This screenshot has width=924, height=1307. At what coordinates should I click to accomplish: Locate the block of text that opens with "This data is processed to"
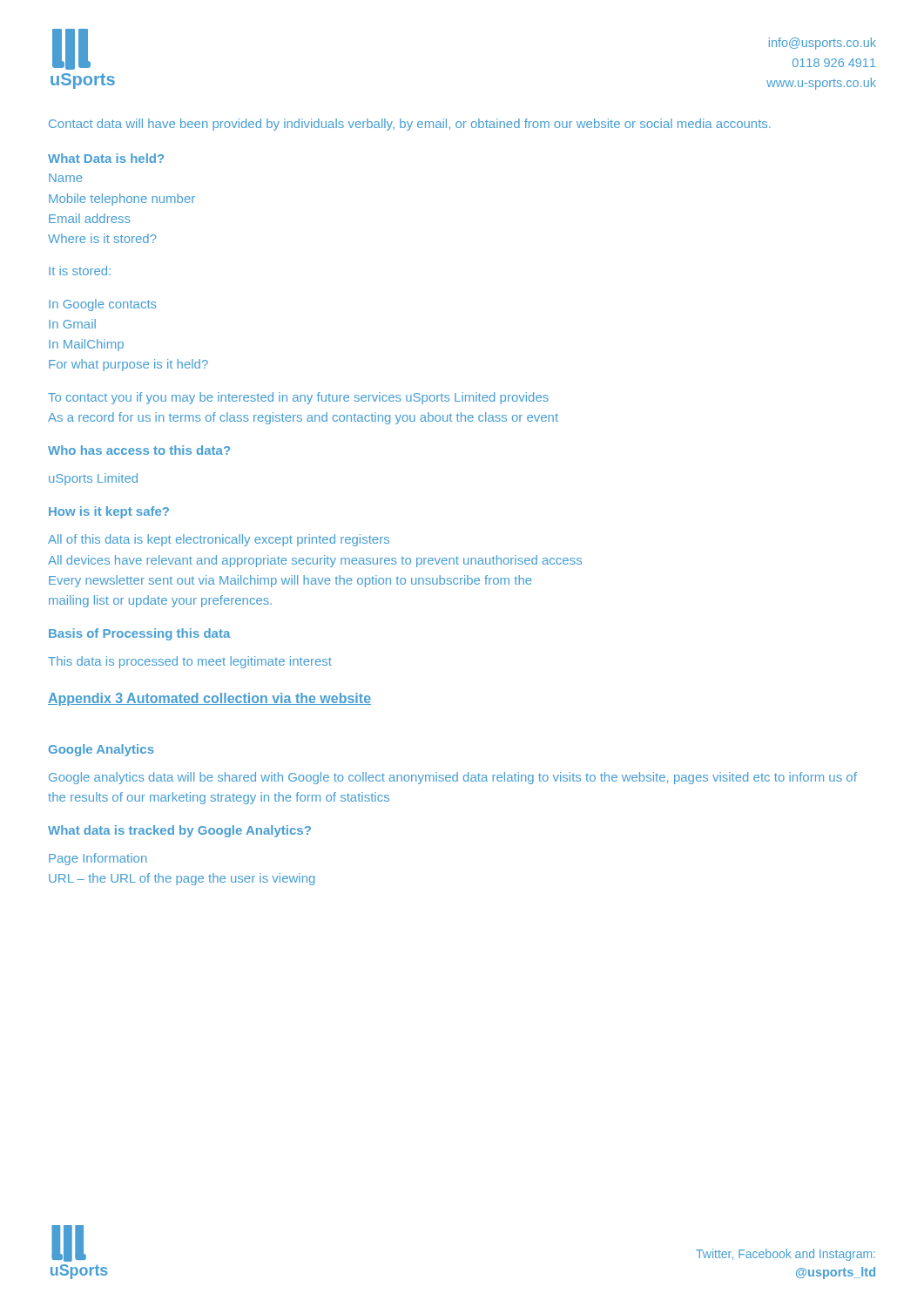(x=190, y=661)
